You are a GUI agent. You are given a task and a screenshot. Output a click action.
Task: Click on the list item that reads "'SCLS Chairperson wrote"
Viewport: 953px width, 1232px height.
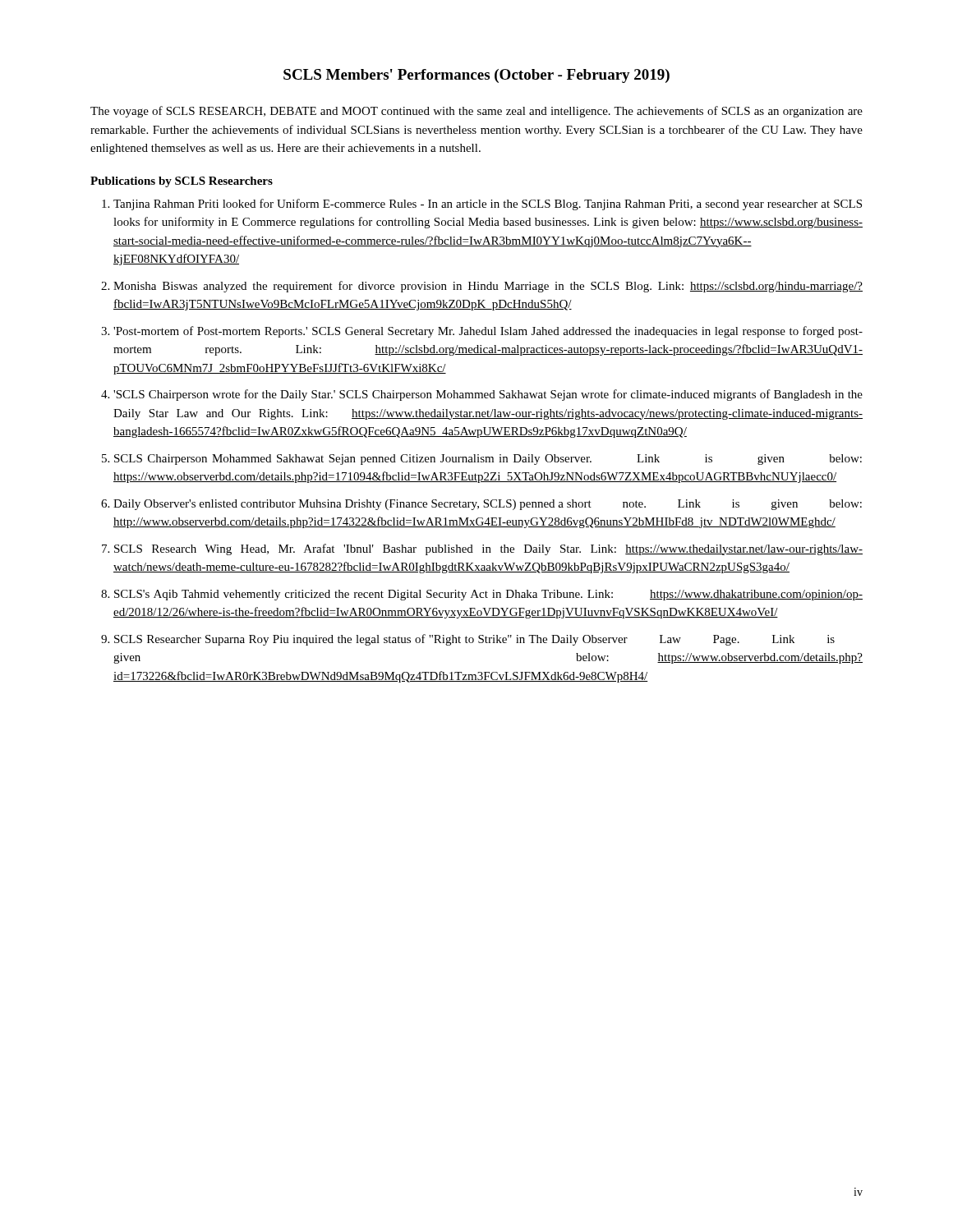(488, 413)
